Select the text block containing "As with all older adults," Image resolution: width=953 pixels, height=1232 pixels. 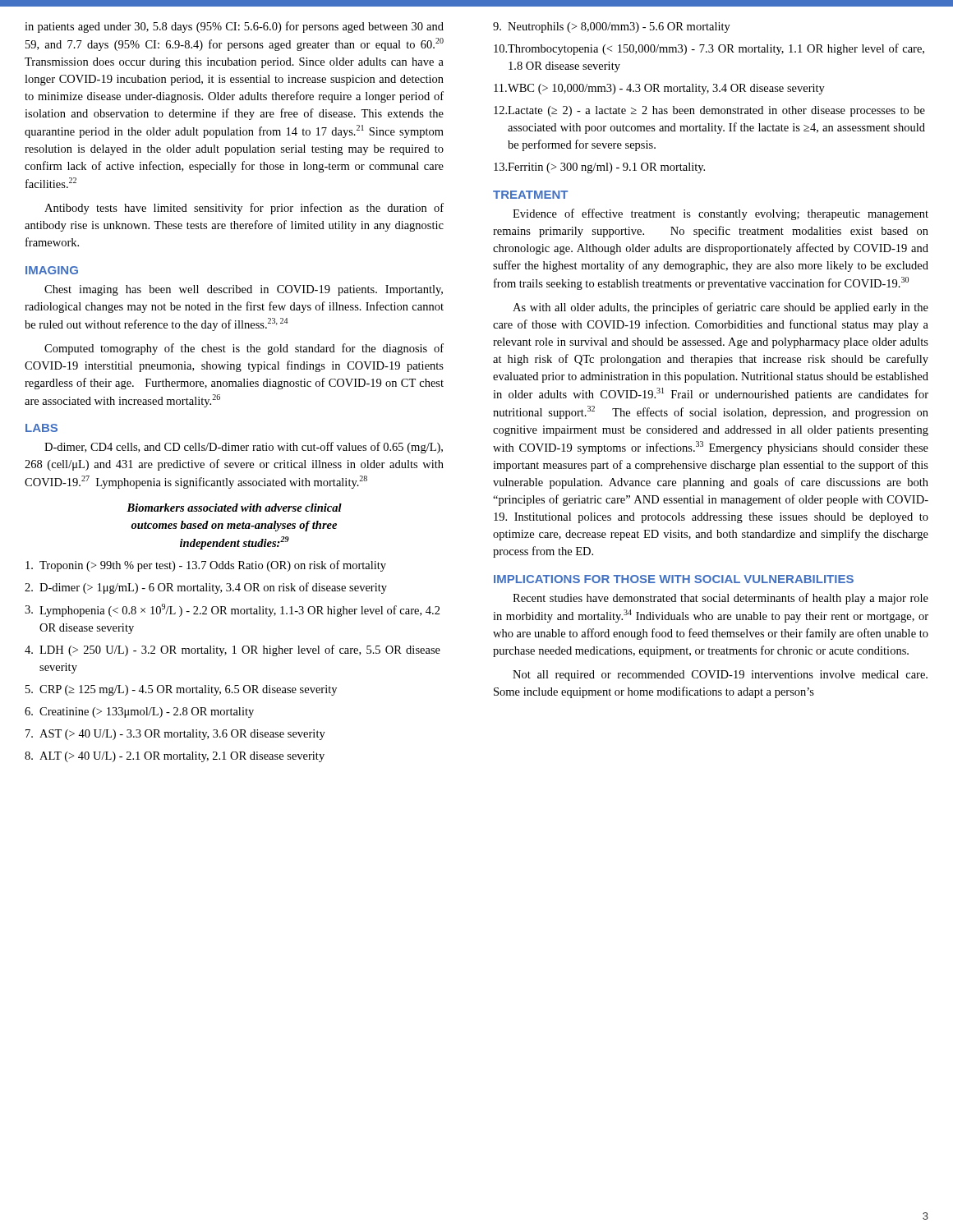coord(711,429)
